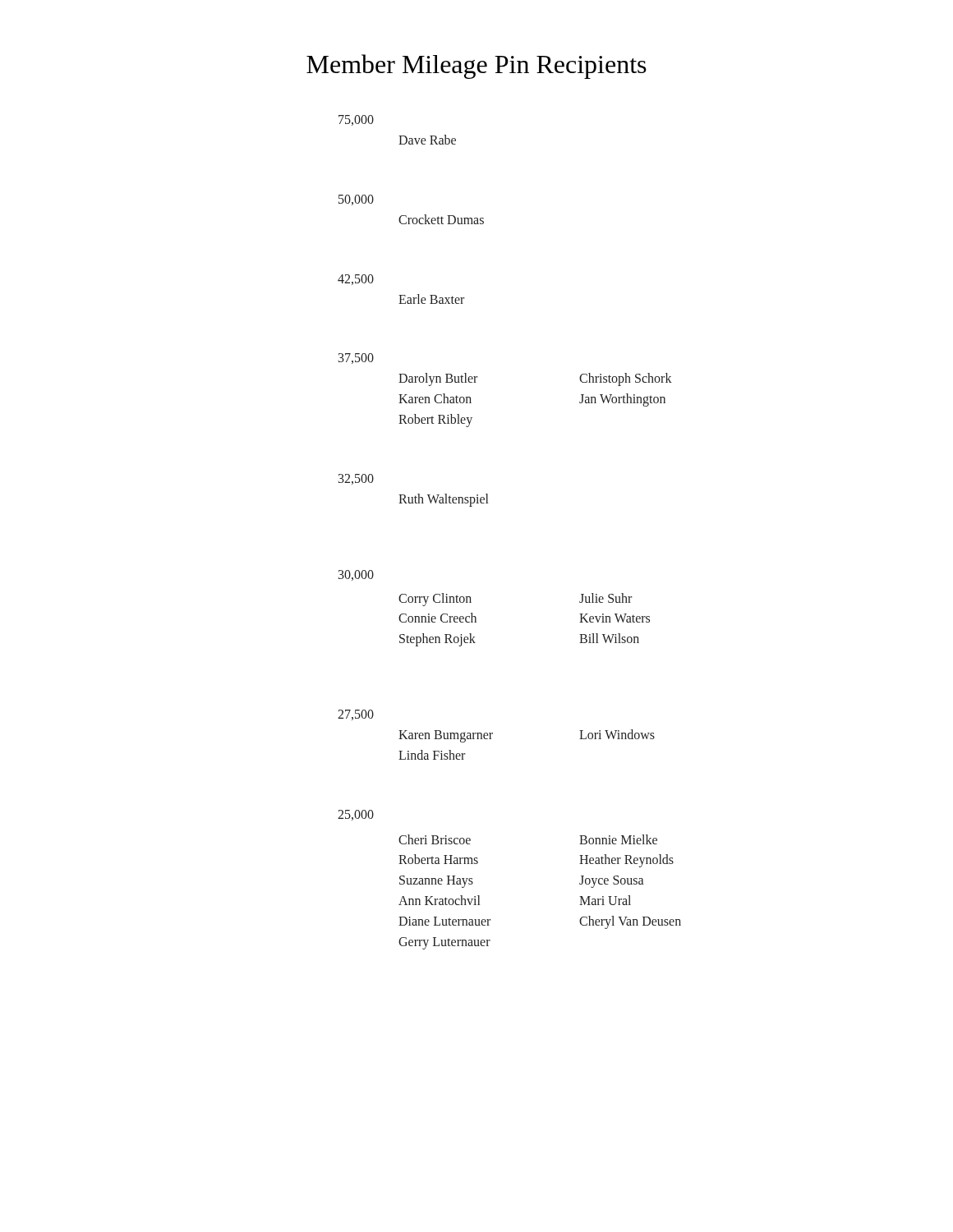
Task: Locate the text containing "75,000 Dave Rabe"
Action: (x=356, y=120)
